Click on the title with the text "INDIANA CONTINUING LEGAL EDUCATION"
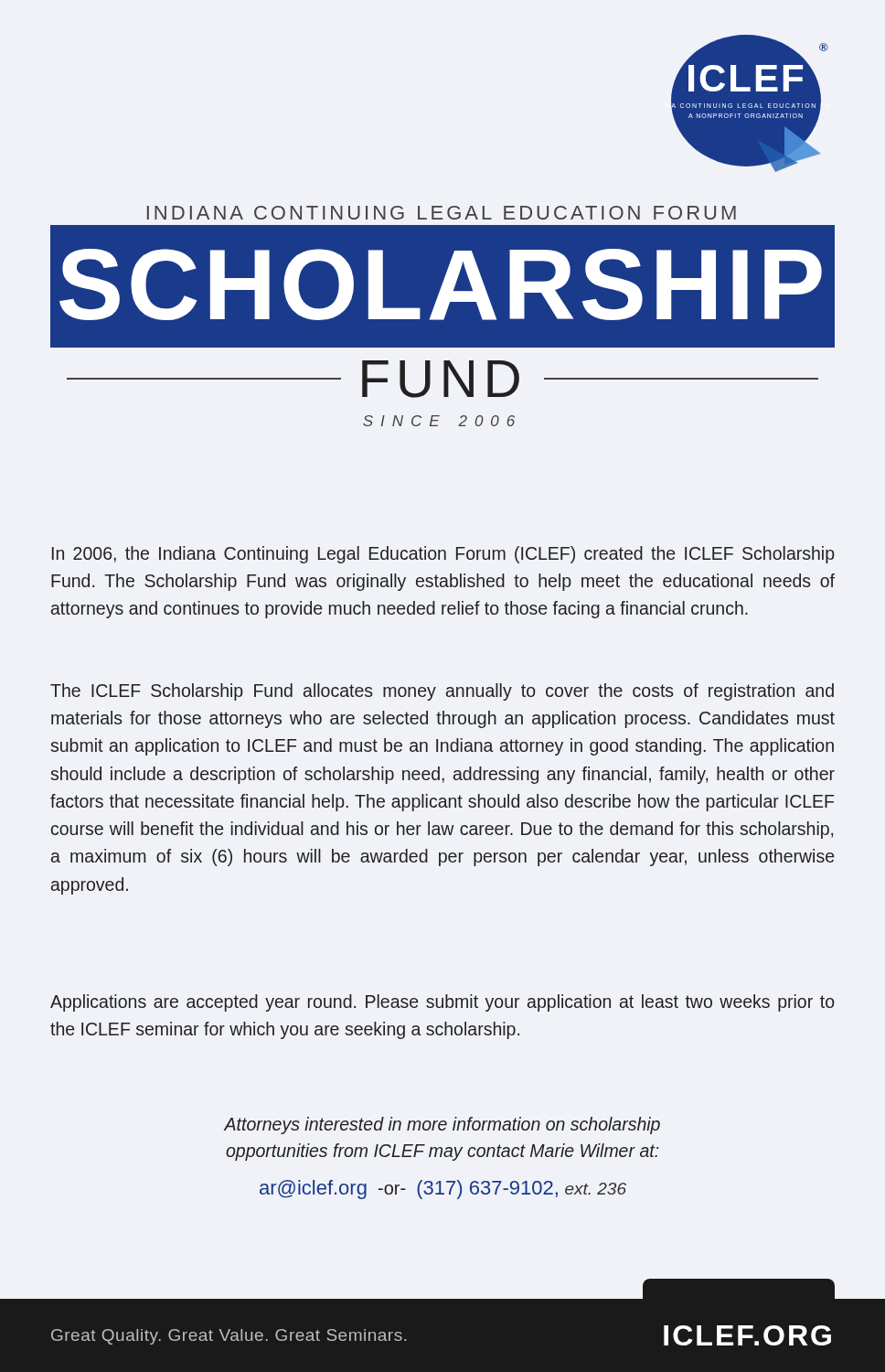Image resolution: width=885 pixels, height=1372 pixels. [442, 316]
